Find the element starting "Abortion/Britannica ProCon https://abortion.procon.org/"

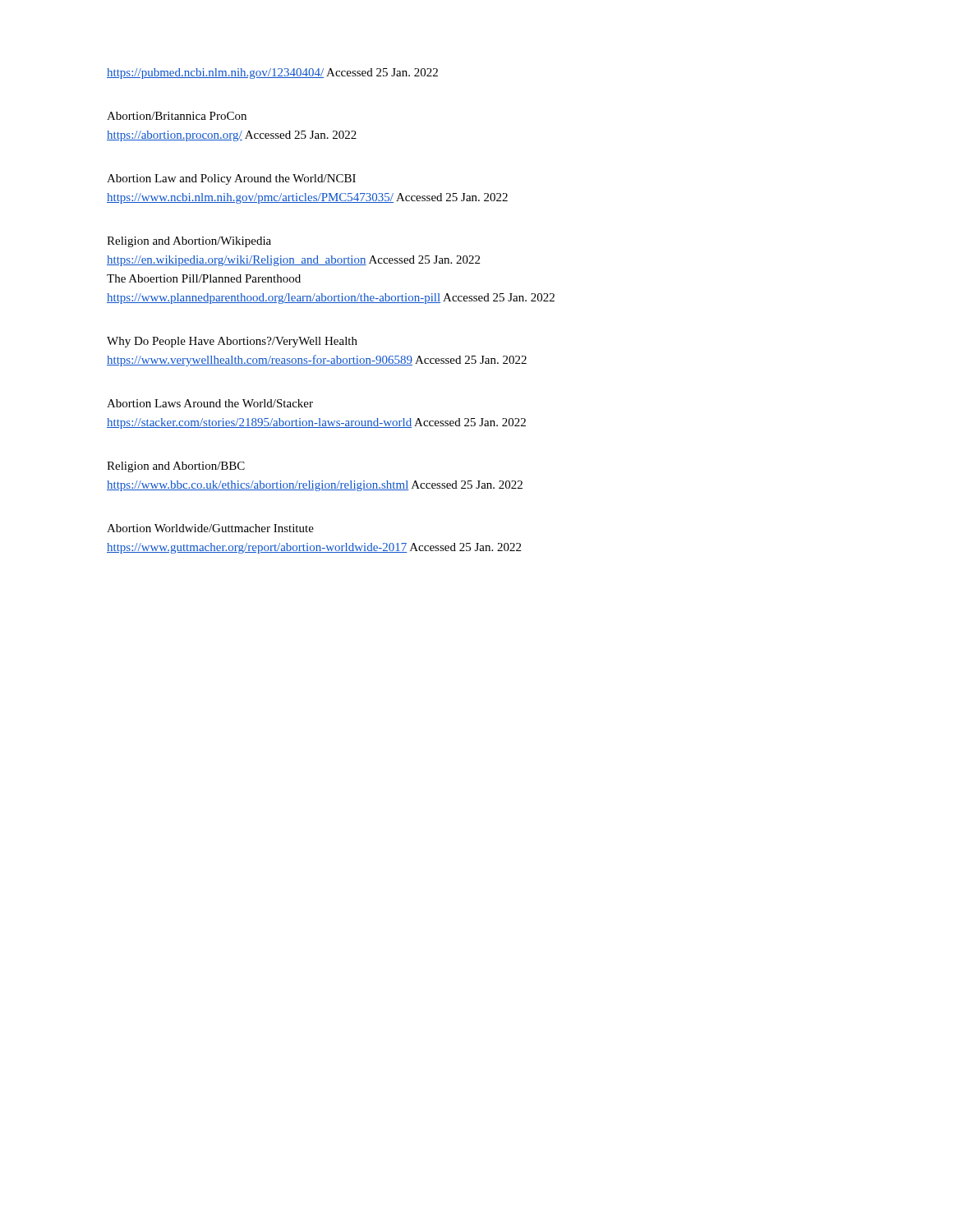pos(177,116)
